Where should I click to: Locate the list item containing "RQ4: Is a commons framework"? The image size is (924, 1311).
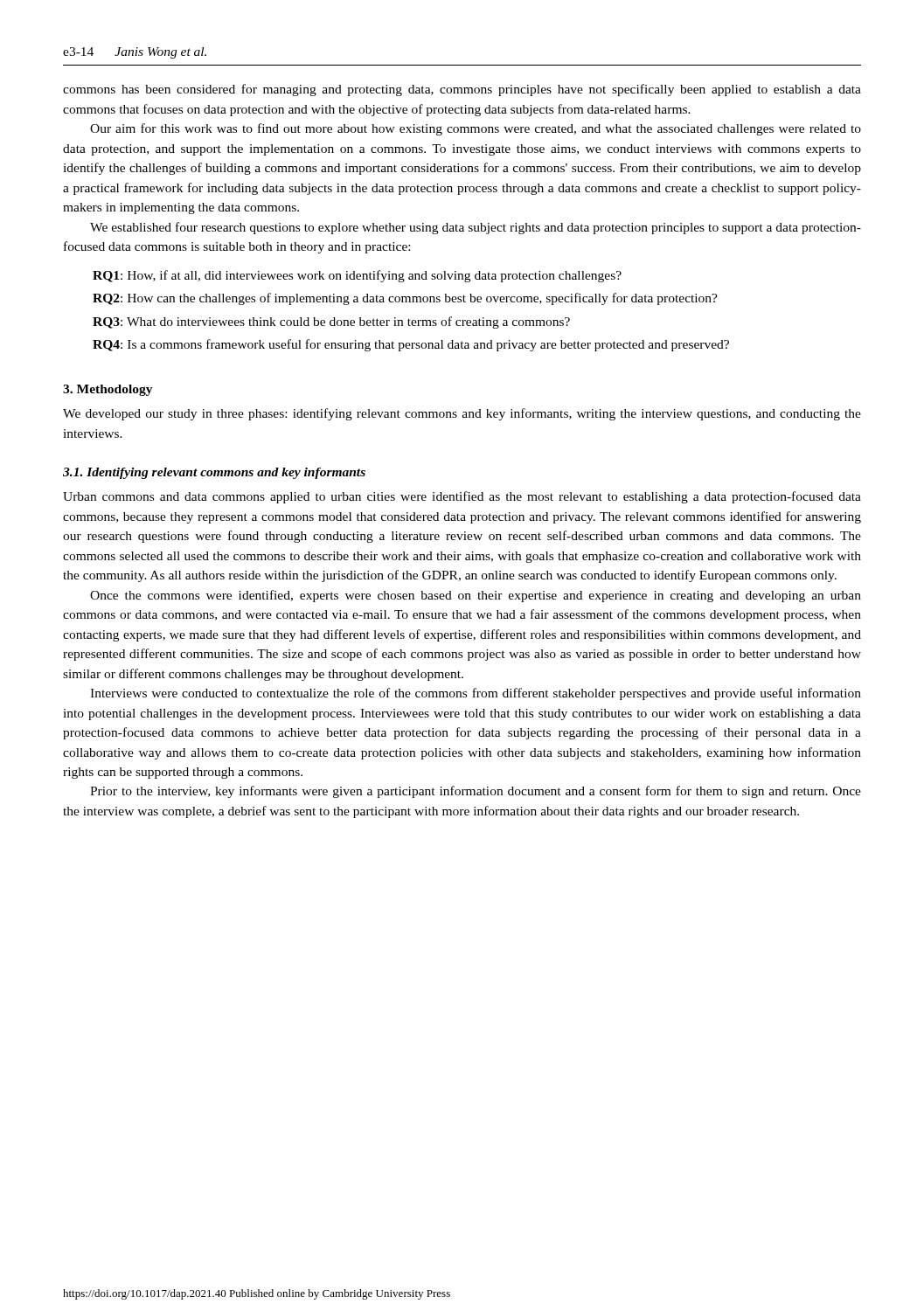pos(477,345)
